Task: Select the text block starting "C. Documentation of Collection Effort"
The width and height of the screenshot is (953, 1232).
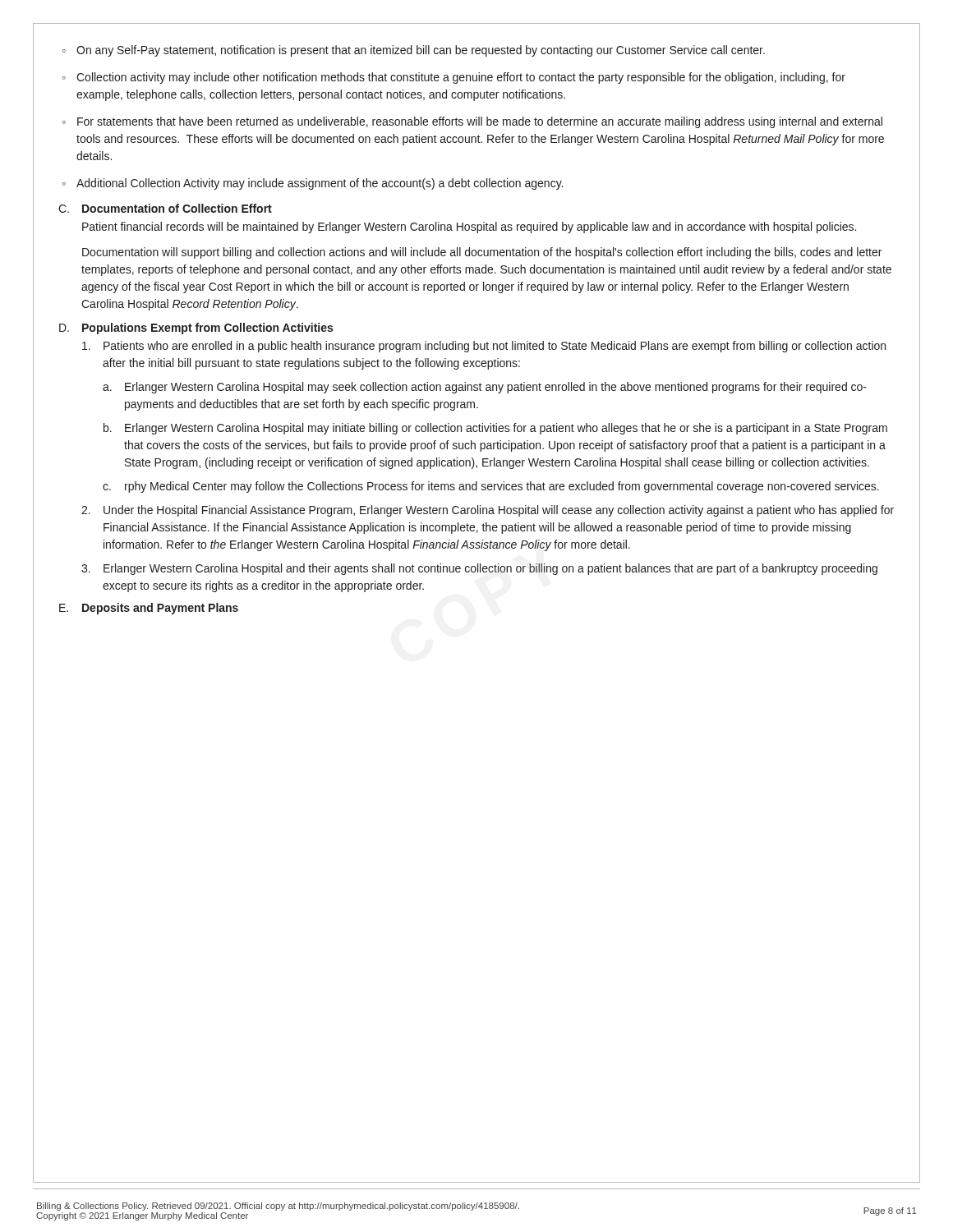Action: coord(165,209)
